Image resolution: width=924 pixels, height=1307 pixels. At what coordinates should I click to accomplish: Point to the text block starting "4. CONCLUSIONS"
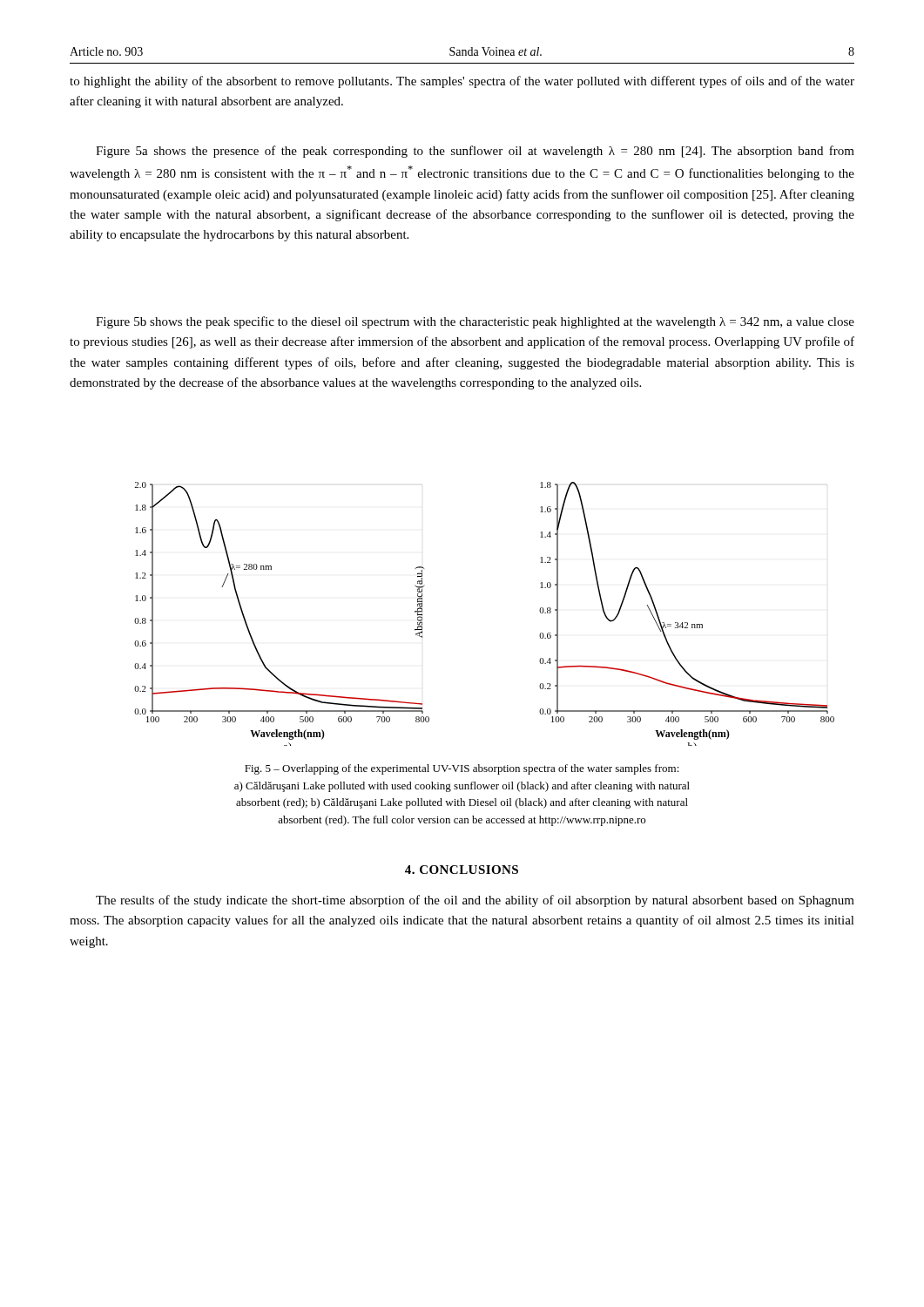point(462,870)
